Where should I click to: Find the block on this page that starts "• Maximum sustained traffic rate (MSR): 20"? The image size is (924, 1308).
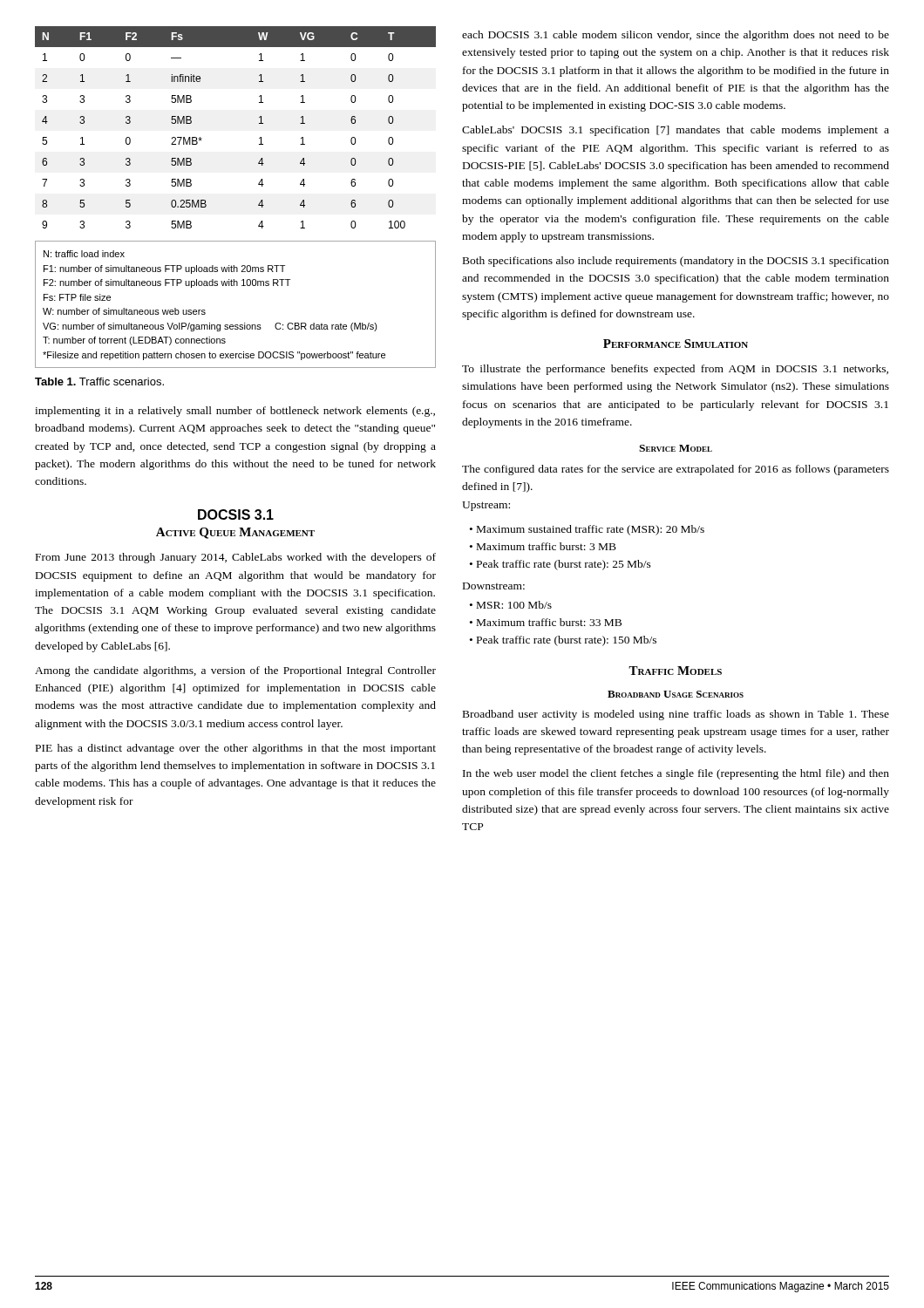click(587, 529)
